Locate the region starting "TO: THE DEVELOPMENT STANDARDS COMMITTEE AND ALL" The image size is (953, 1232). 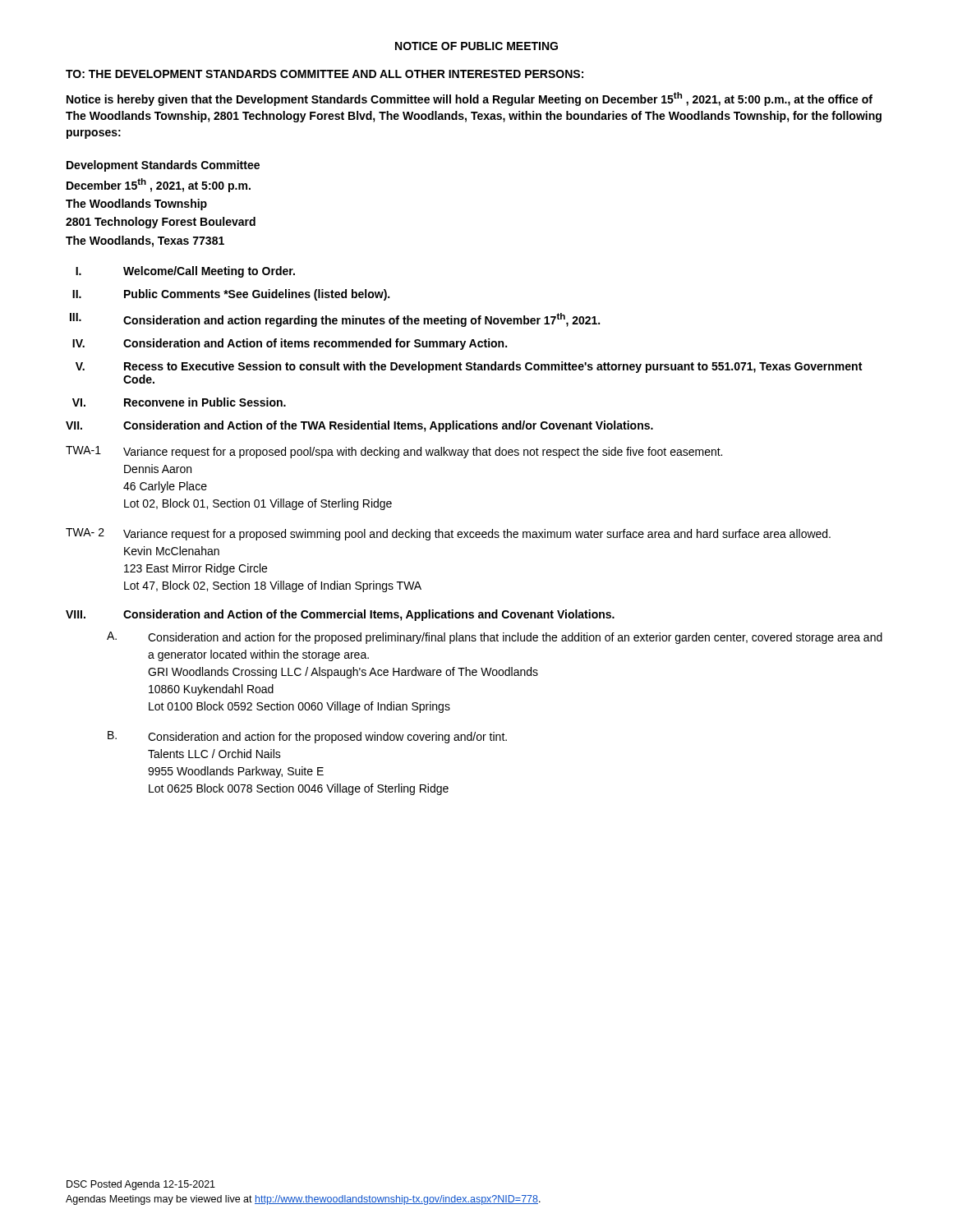(325, 74)
